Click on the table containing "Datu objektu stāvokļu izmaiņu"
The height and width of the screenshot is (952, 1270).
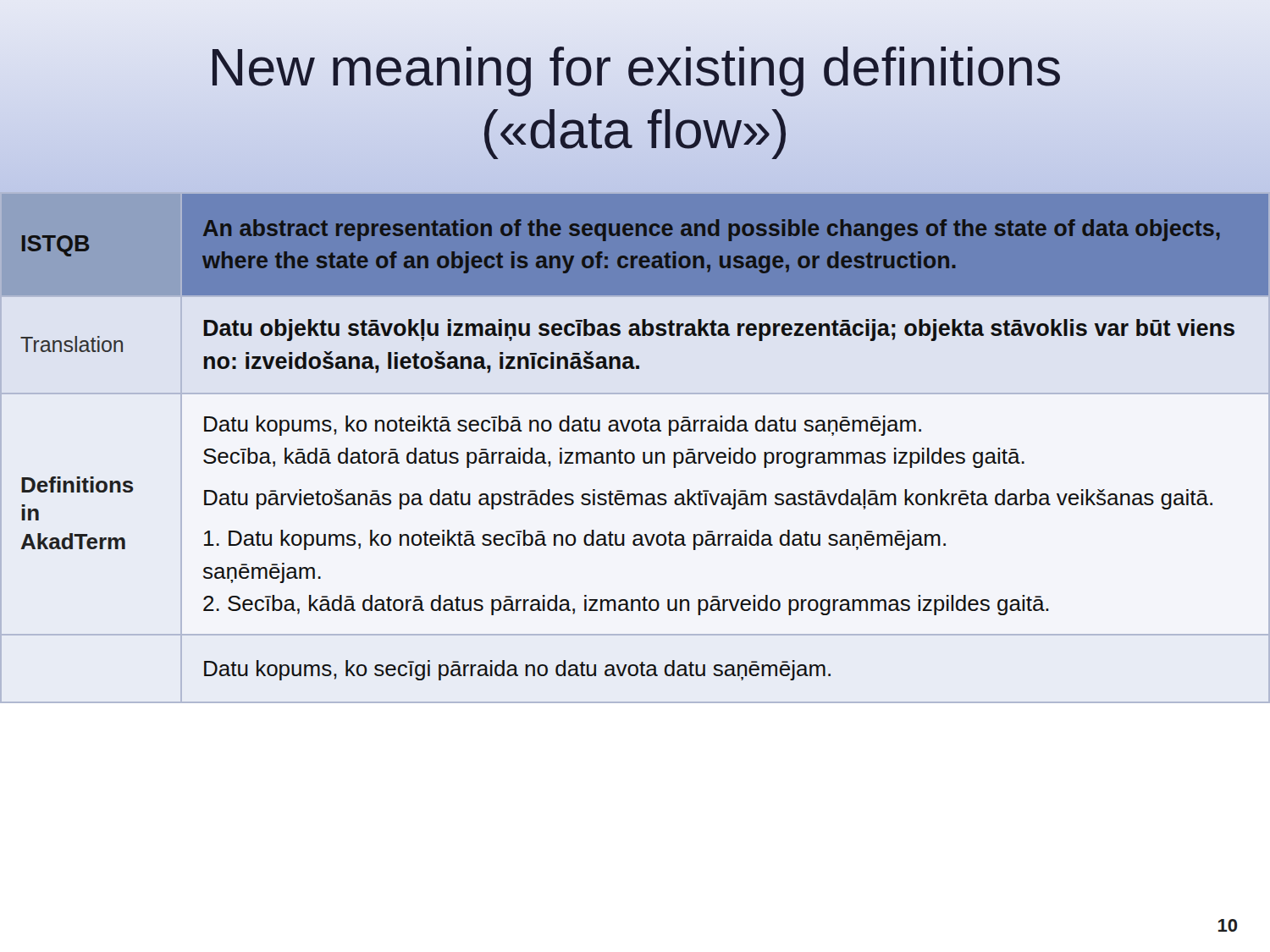(x=635, y=448)
